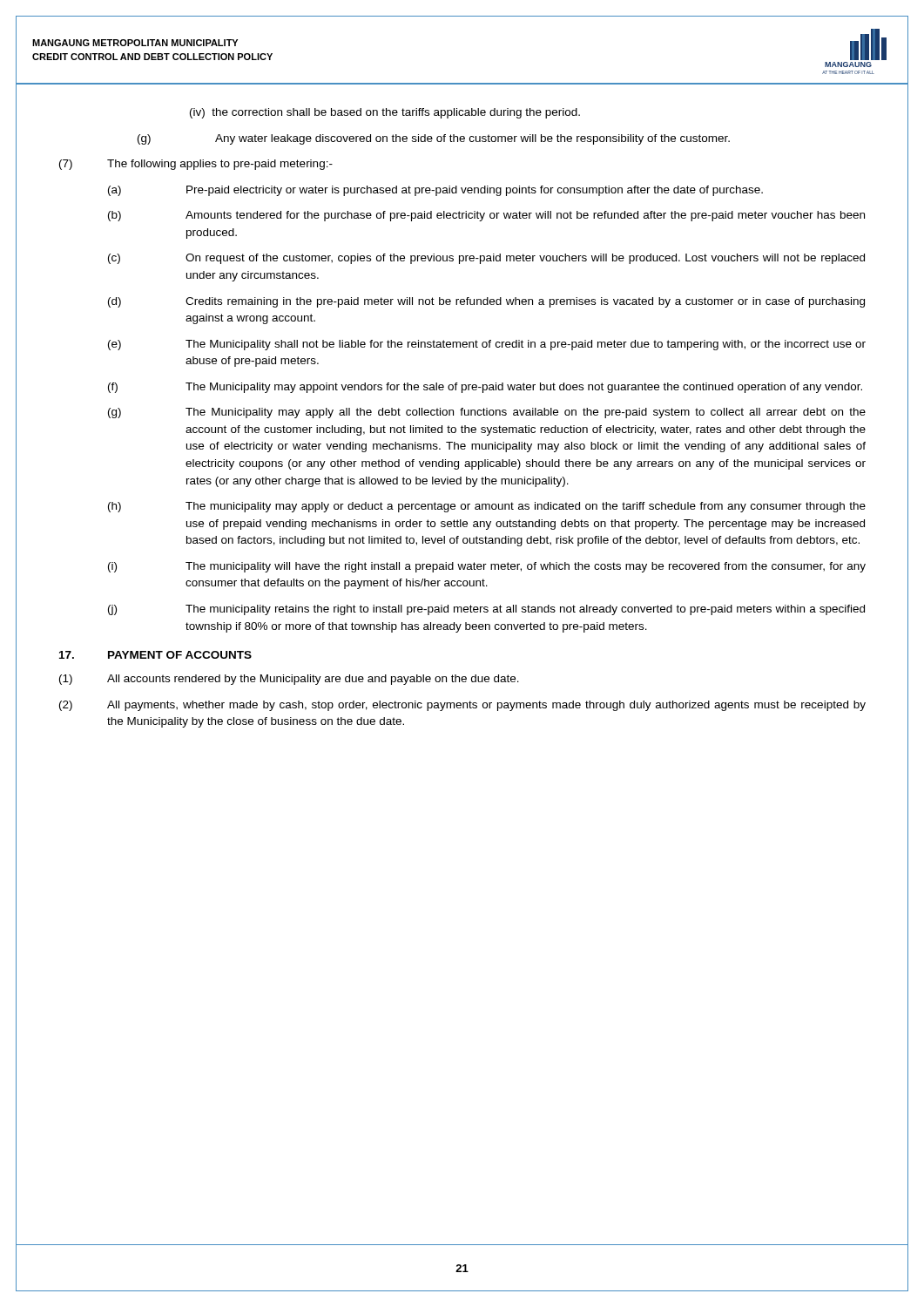Click on the section header that reads "17. PAYMENT OF ACCOUNTS"
The image size is (924, 1307).
tap(155, 655)
